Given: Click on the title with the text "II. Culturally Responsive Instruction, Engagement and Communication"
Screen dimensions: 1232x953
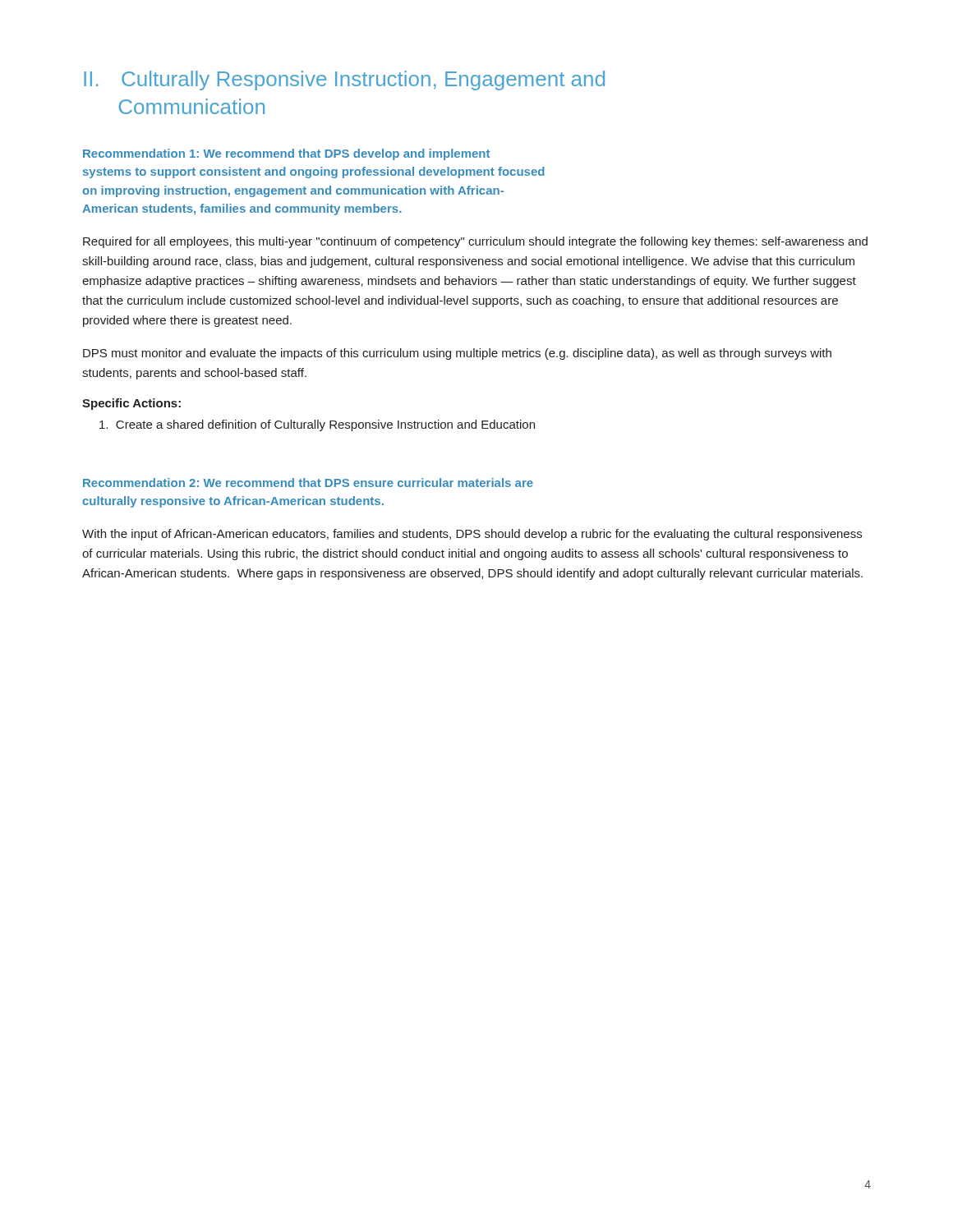Looking at the screenshot, I should 476,93.
